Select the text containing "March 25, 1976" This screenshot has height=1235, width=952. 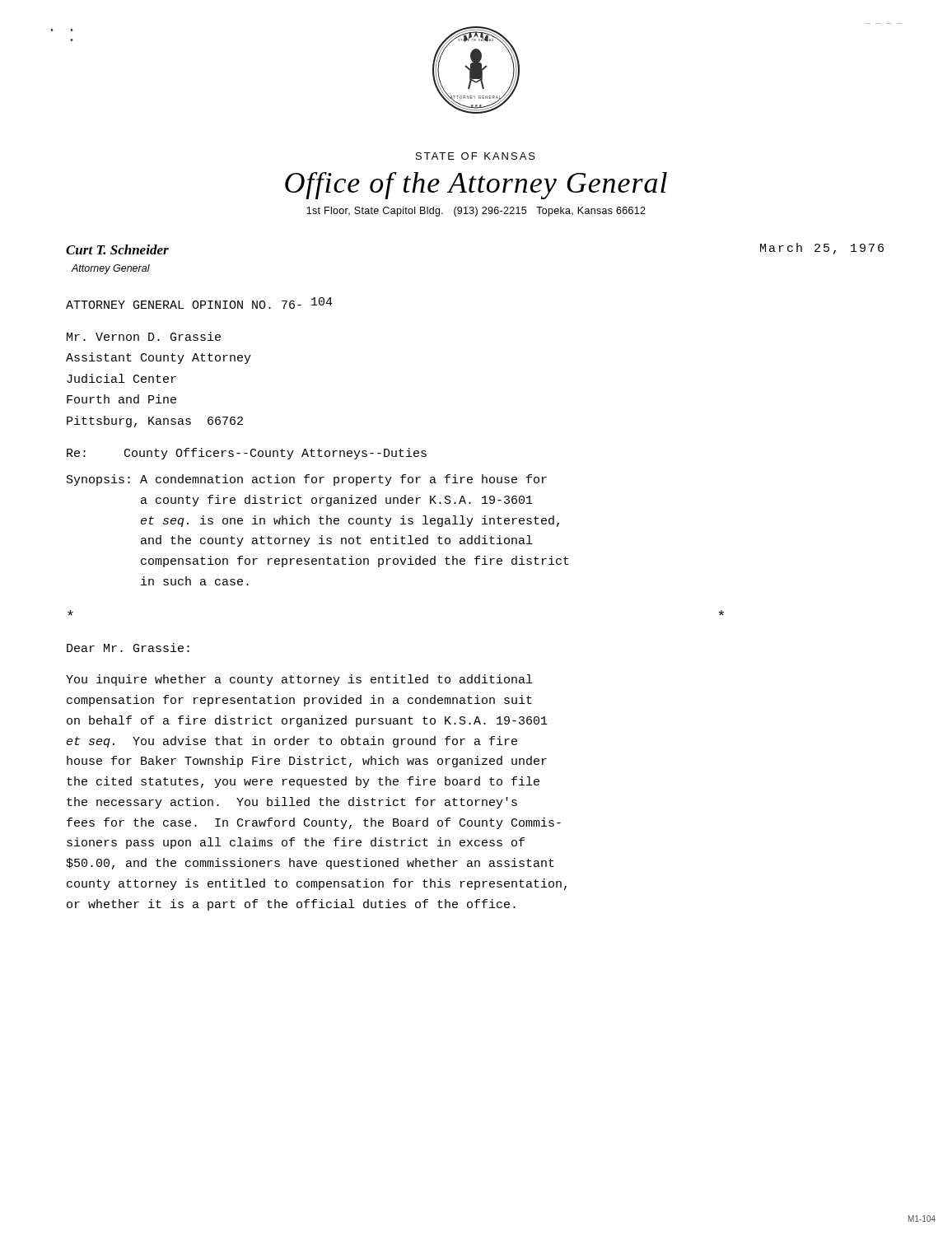click(823, 249)
